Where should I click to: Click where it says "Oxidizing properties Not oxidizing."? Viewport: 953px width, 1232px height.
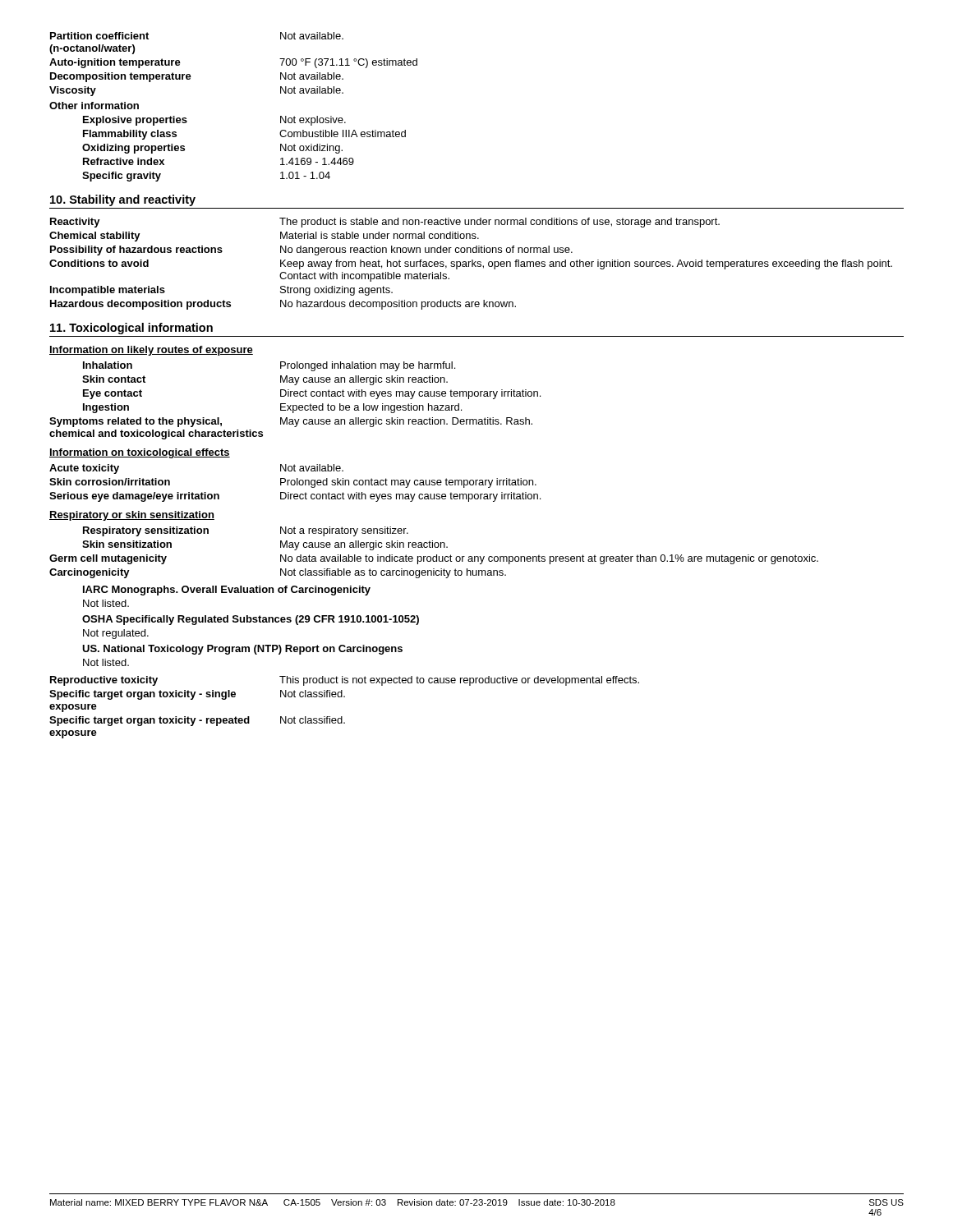point(138,148)
